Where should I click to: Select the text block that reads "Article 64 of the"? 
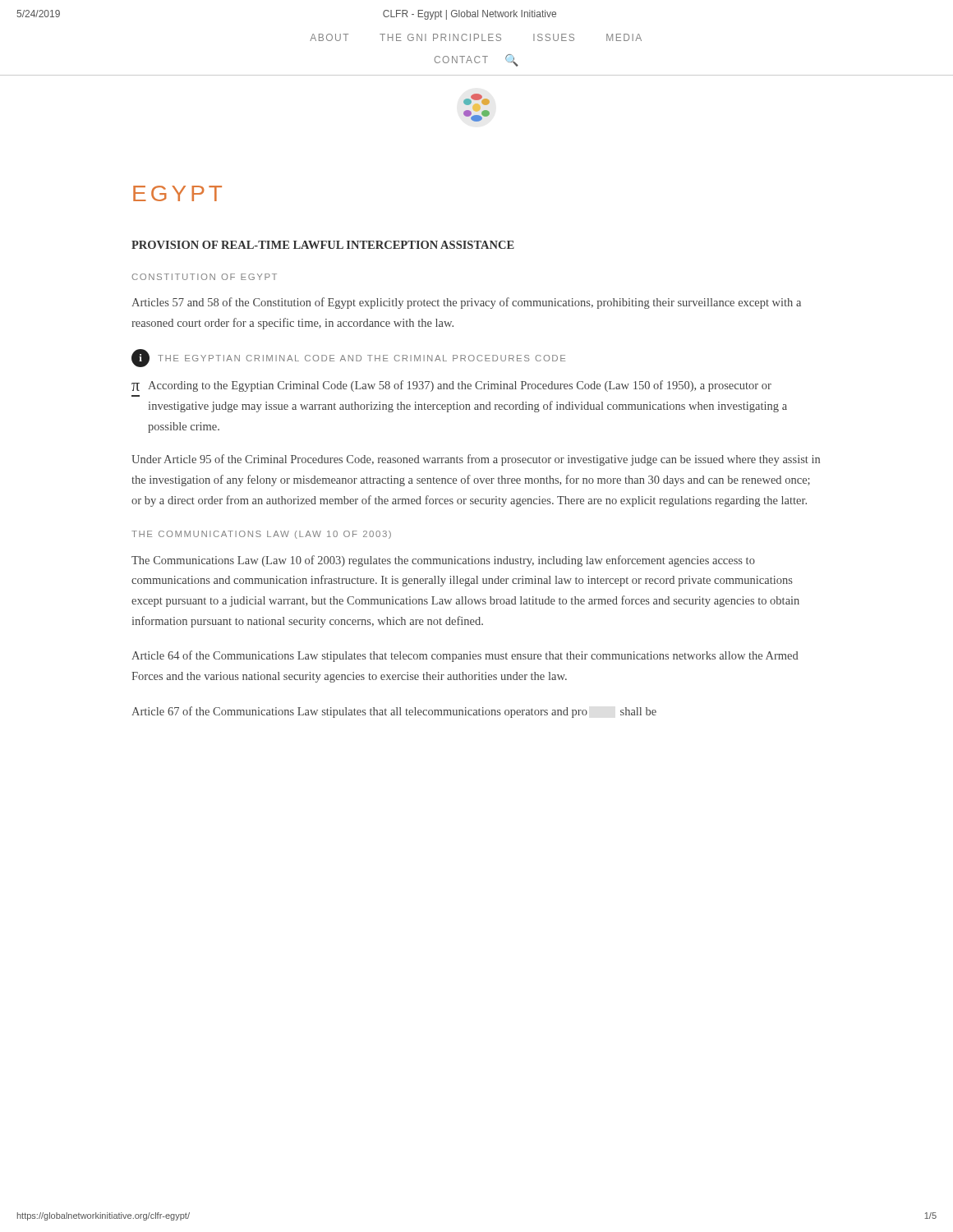(x=465, y=666)
